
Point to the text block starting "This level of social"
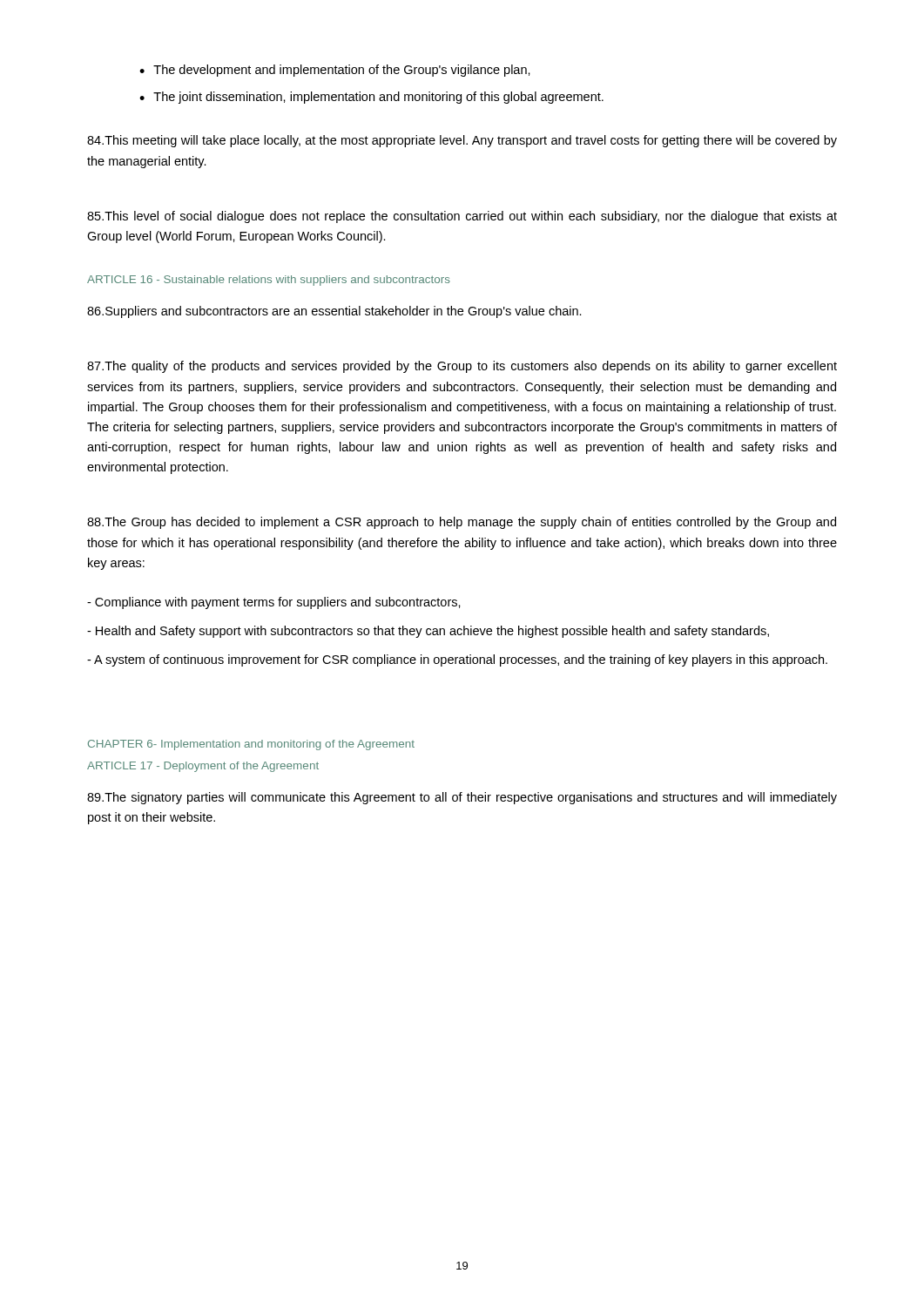pyautogui.click(x=462, y=226)
